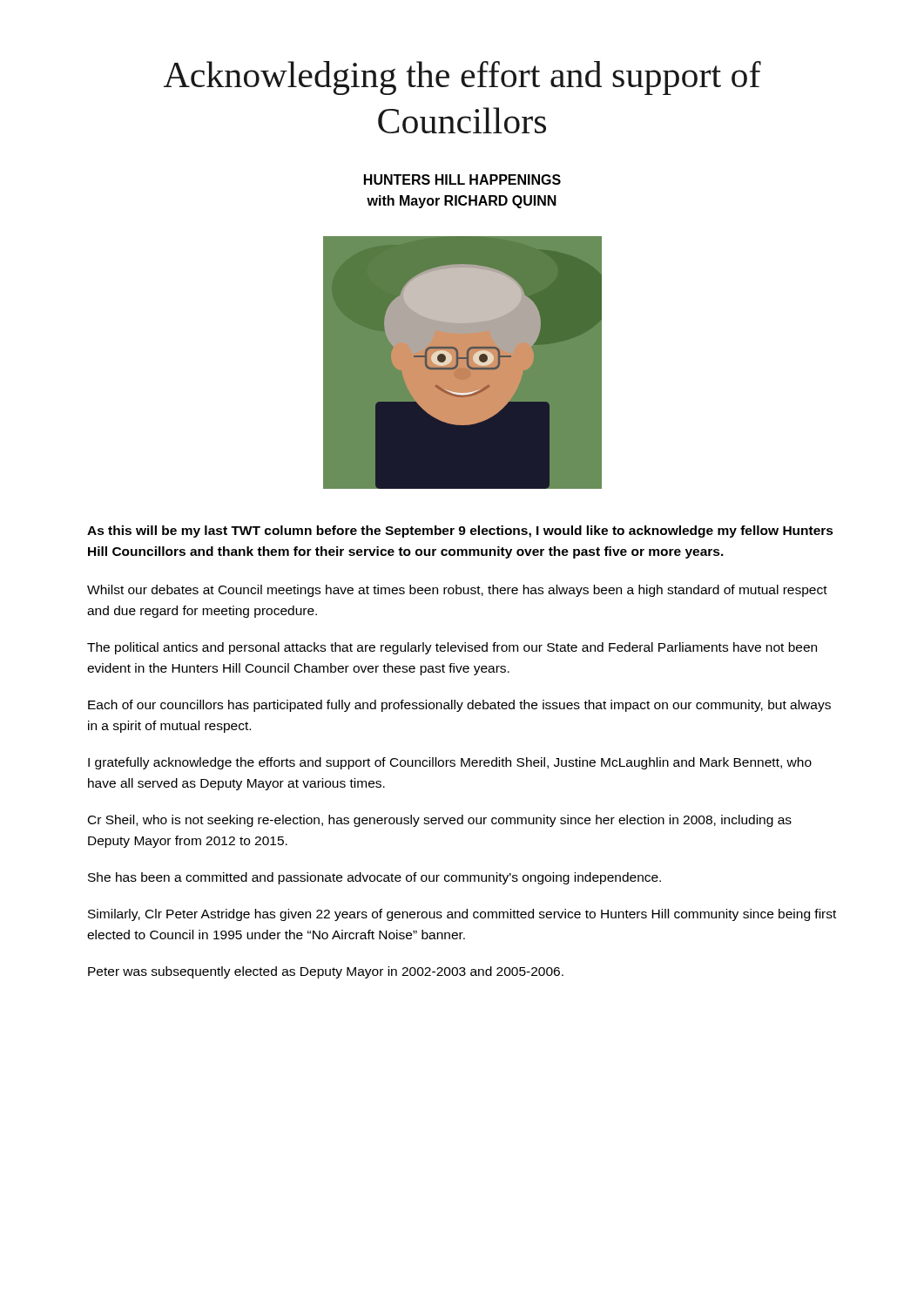This screenshot has height=1307, width=924.
Task: Locate the passage starting "Similarly, Clr Peter Astridge has given"
Action: pyautogui.click(x=462, y=924)
